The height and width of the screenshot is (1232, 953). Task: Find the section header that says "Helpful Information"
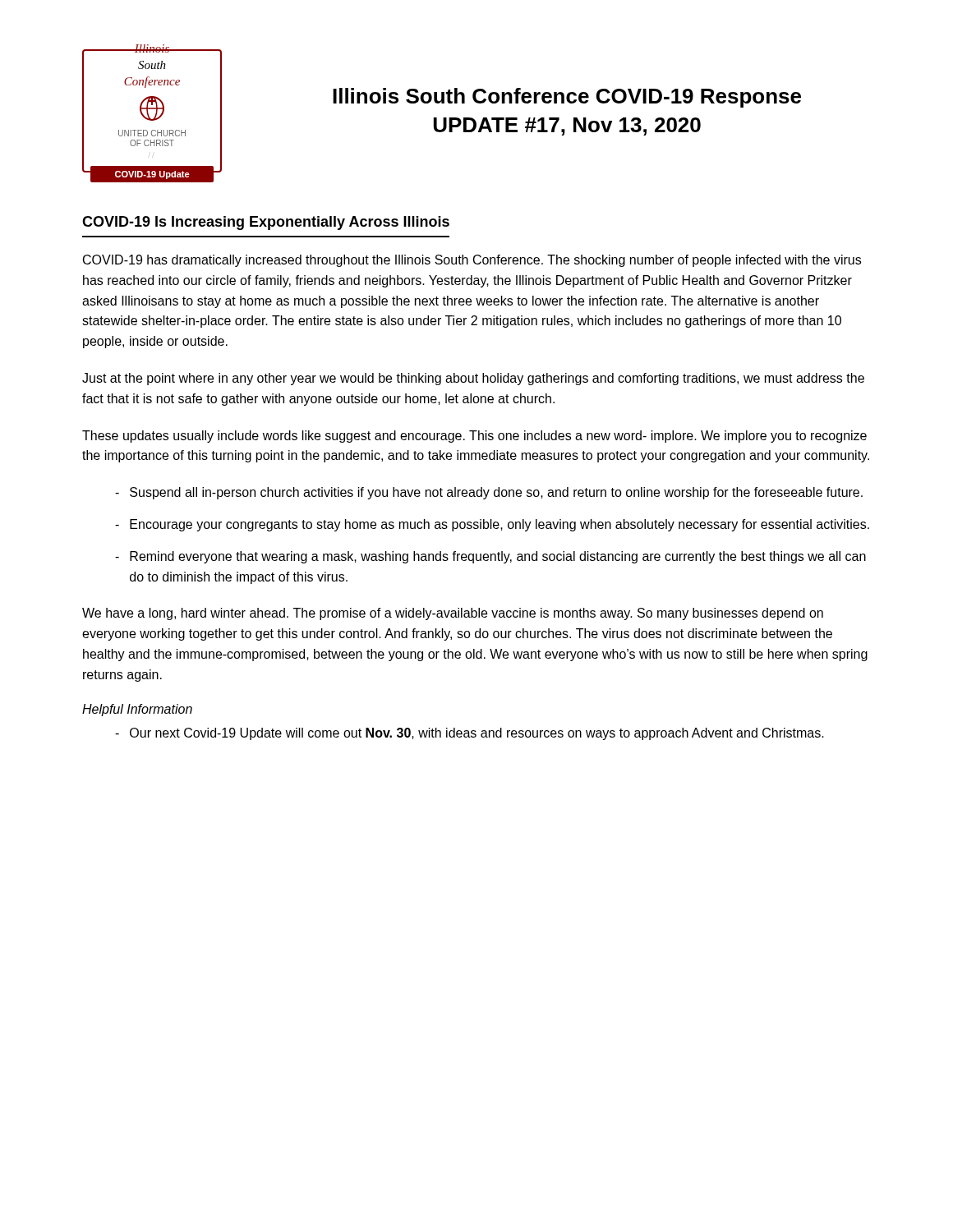pos(137,709)
